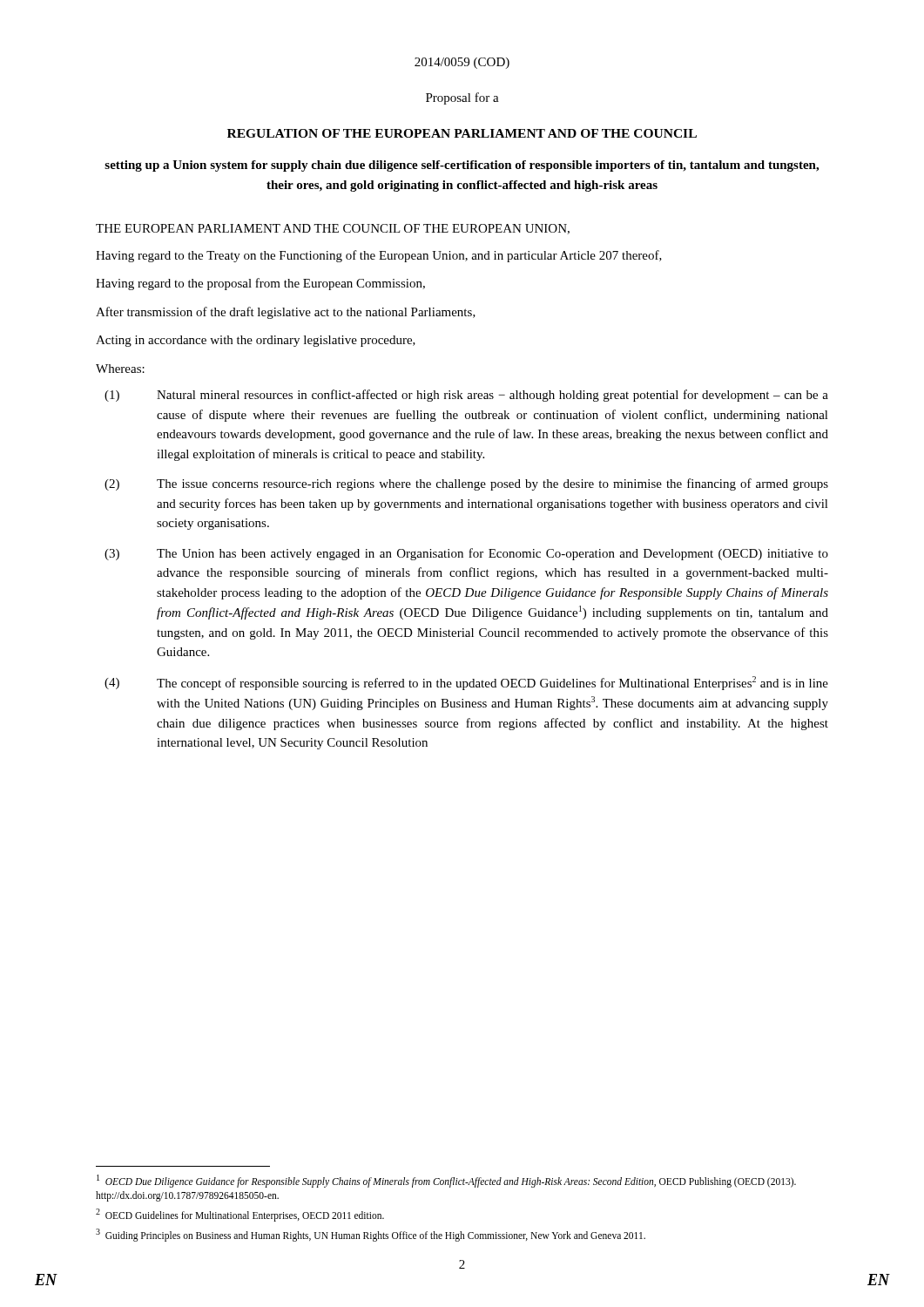The image size is (924, 1307).
Task: Point to the text block starting "2 OECD Guidelines for Multinational Enterprises,"
Action: coord(240,1214)
